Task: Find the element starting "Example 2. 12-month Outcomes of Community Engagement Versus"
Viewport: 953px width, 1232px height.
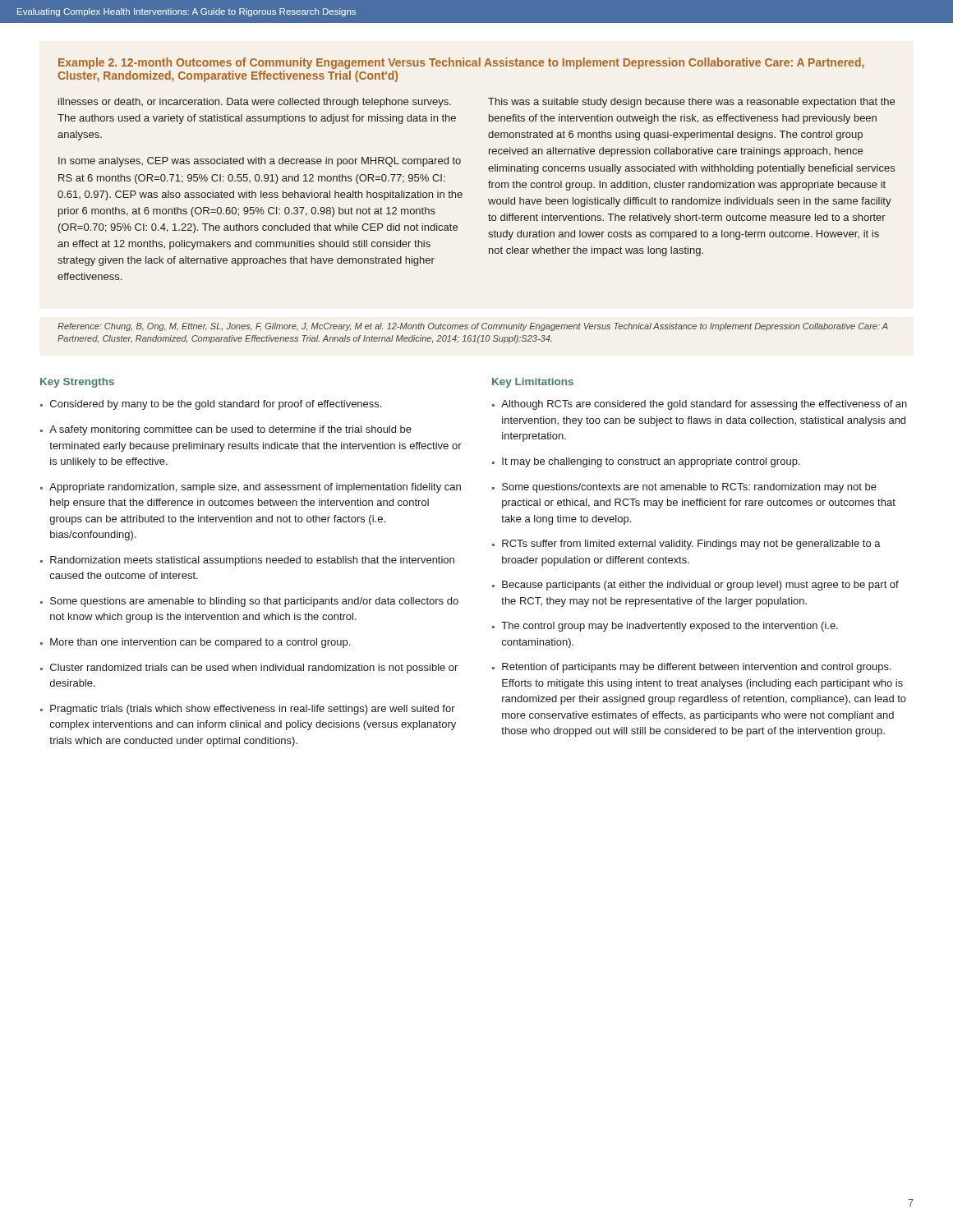Action: (x=461, y=63)
